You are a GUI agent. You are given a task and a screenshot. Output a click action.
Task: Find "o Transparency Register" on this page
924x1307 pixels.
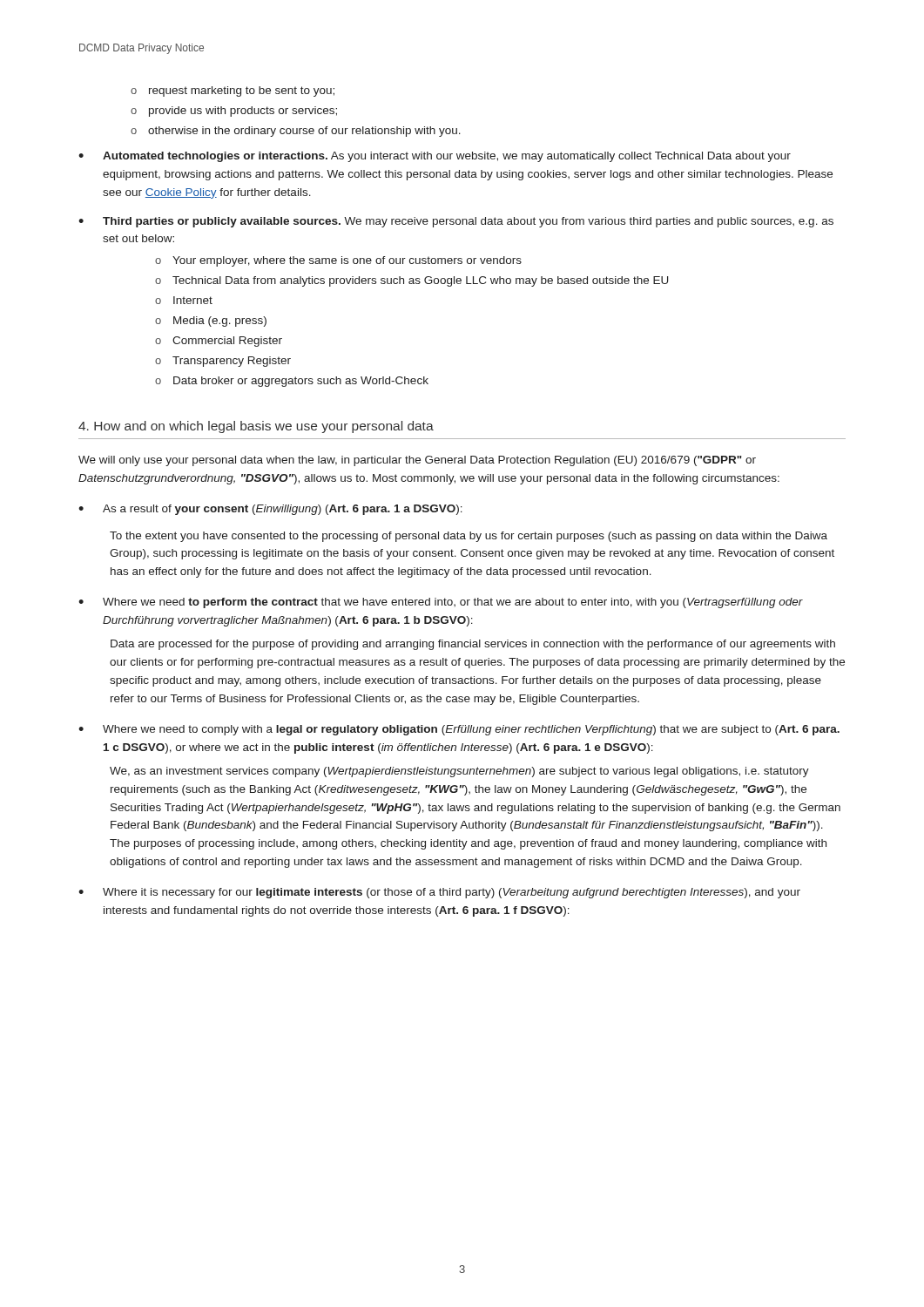click(x=223, y=361)
